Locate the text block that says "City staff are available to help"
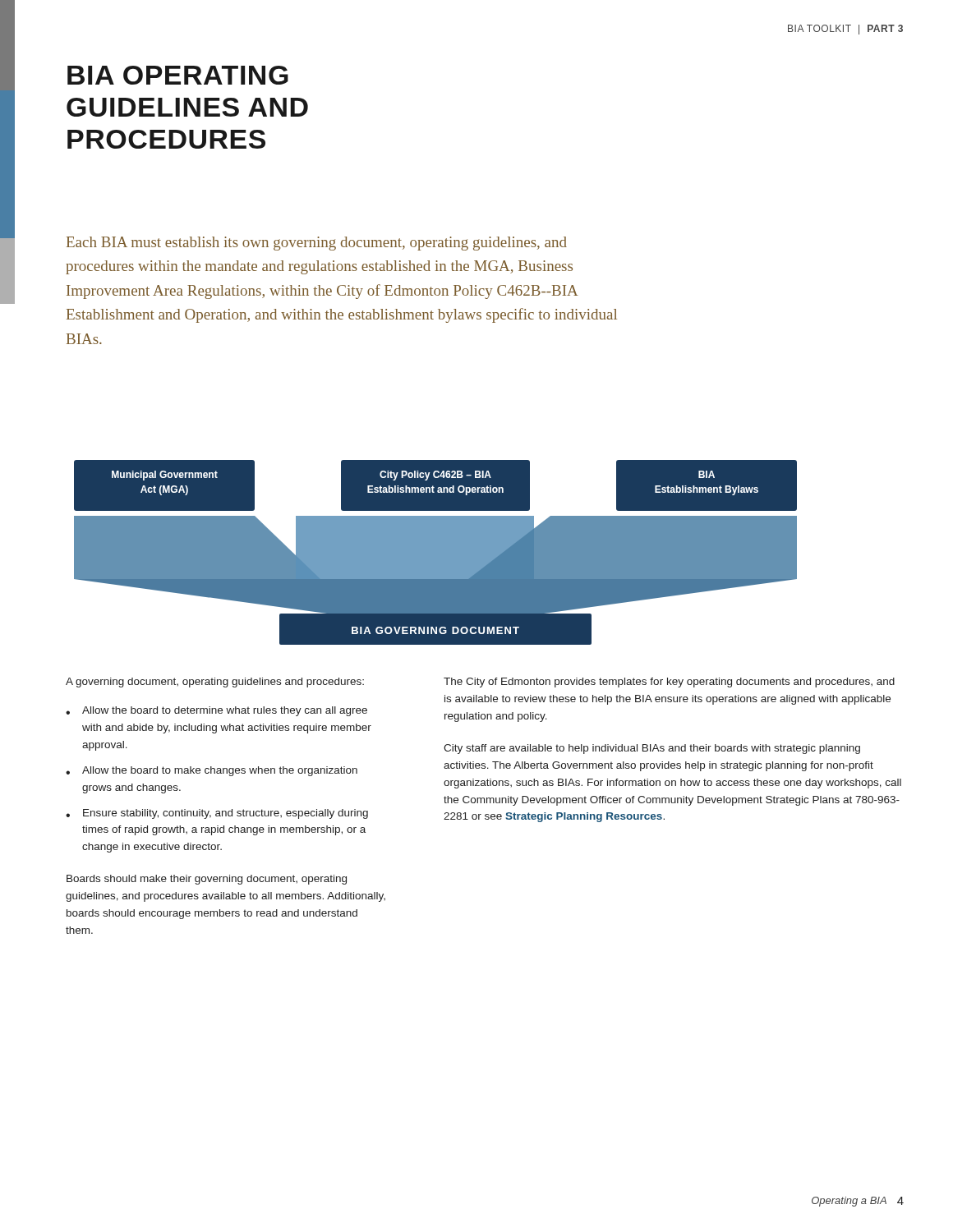The width and height of the screenshot is (953, 1232). 673,782
